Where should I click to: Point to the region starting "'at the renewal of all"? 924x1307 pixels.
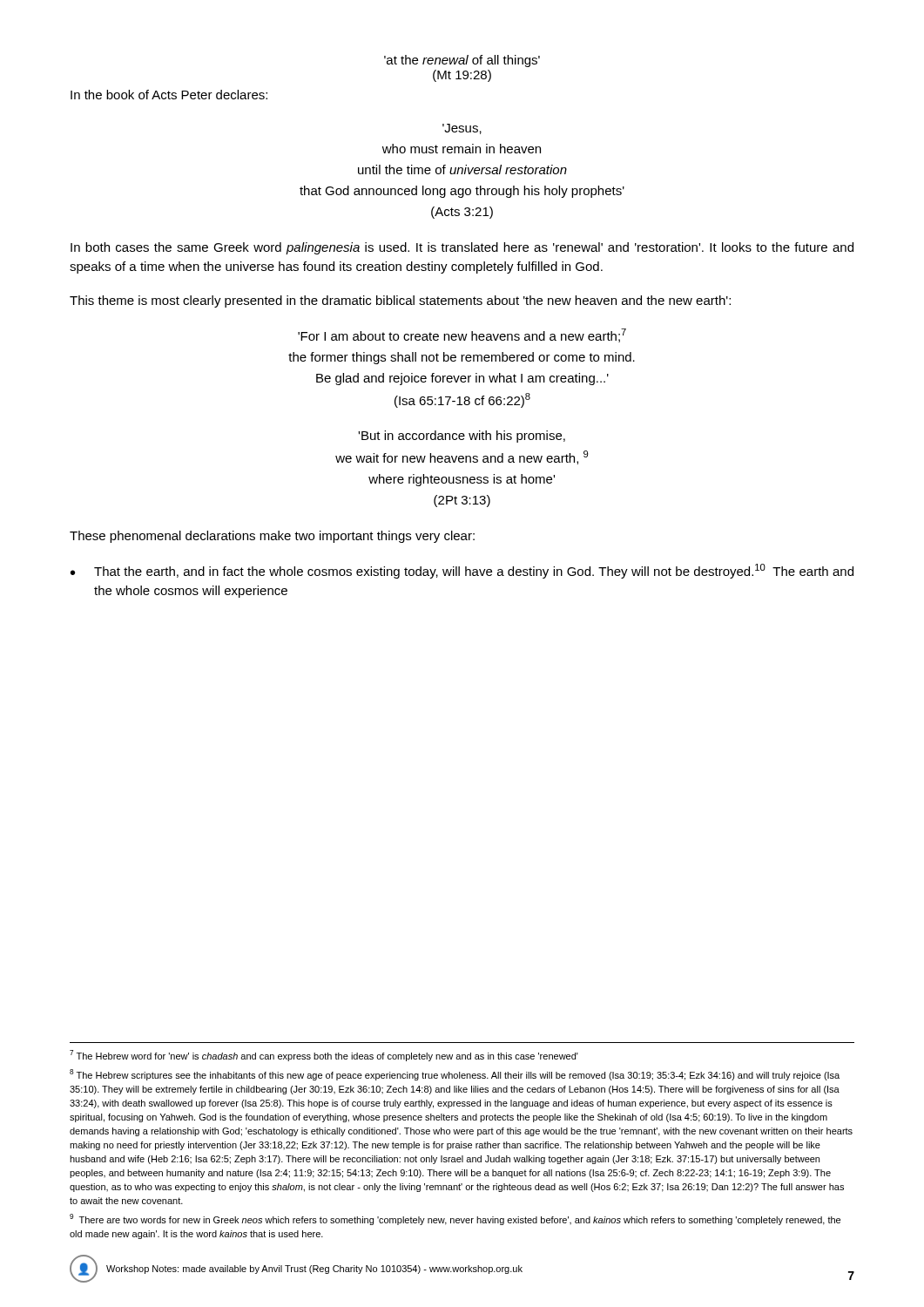pos(462,67)
